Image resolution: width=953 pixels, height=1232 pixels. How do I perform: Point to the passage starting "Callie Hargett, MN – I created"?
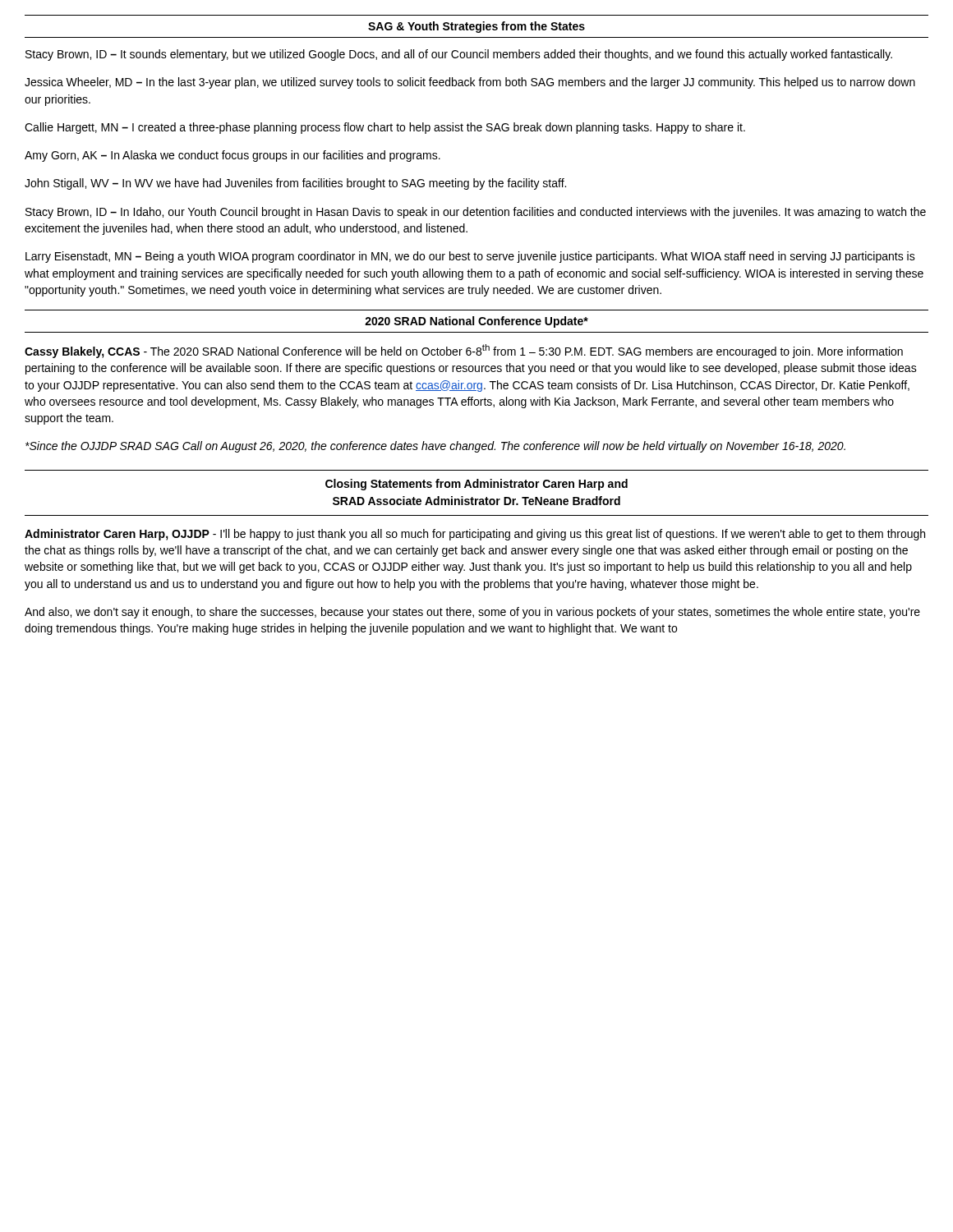(x=385, y=127)
